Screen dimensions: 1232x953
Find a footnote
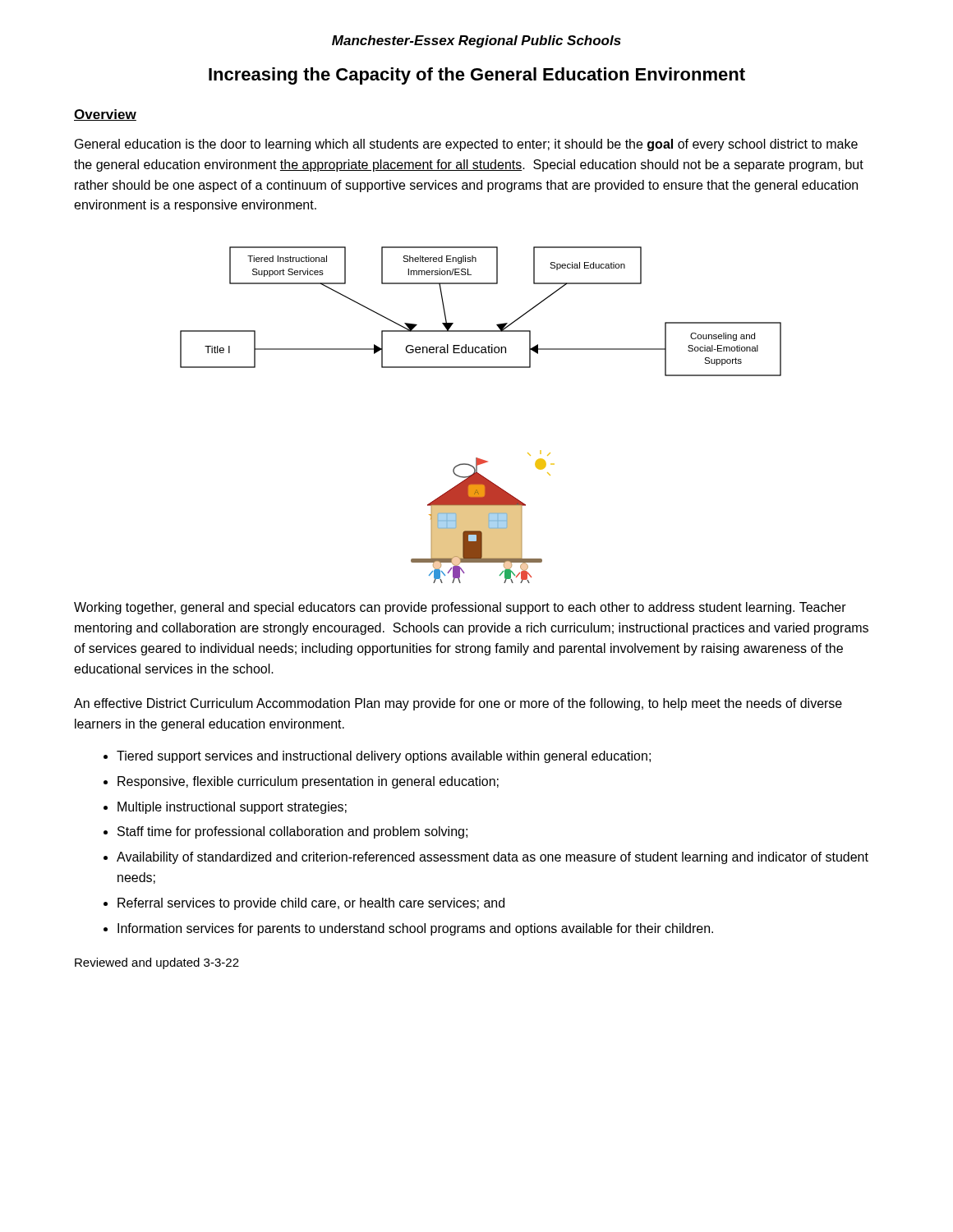pyautogui.click(x=156, y=962)
